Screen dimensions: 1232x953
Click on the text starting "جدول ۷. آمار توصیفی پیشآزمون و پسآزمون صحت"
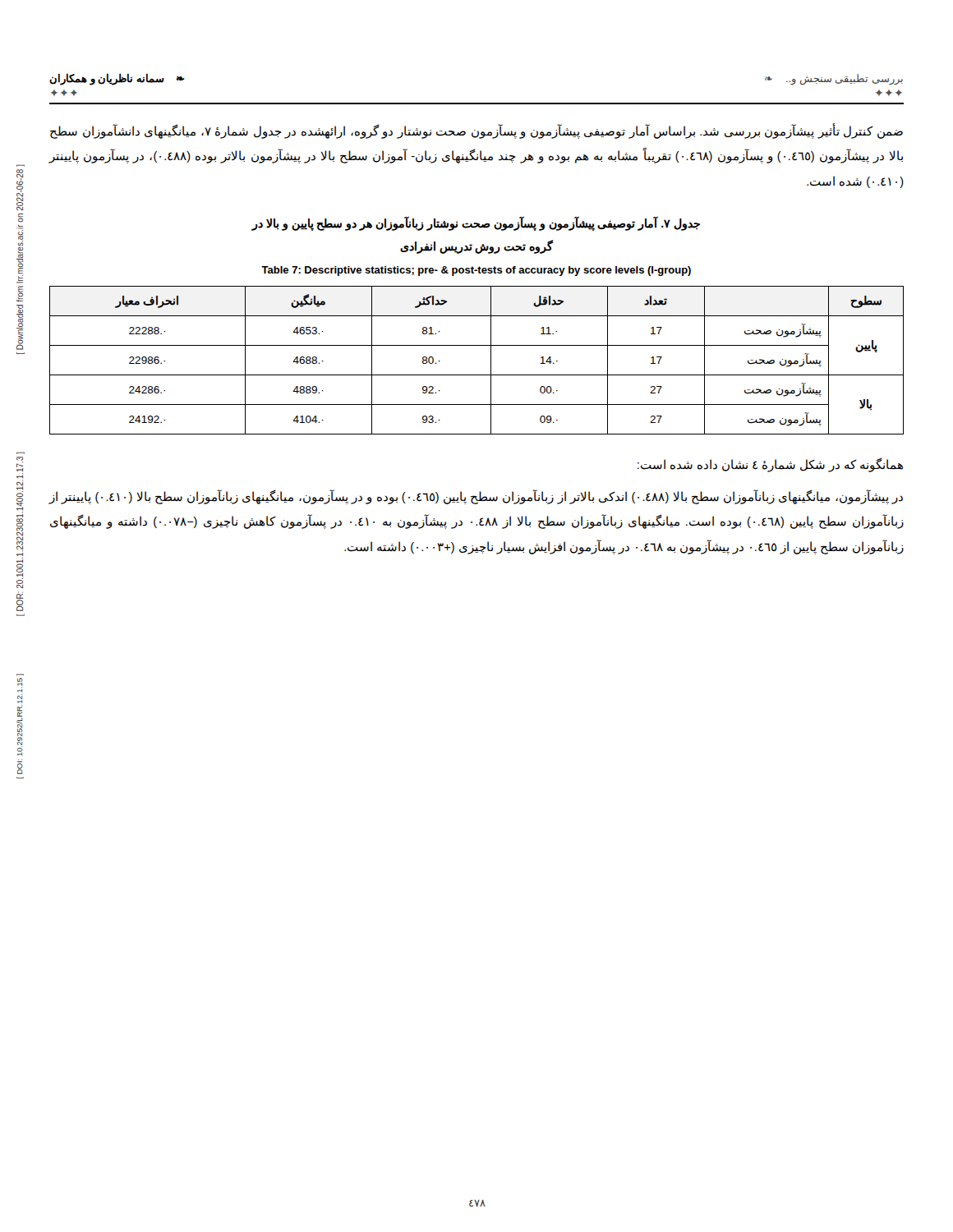click(476, 235)
